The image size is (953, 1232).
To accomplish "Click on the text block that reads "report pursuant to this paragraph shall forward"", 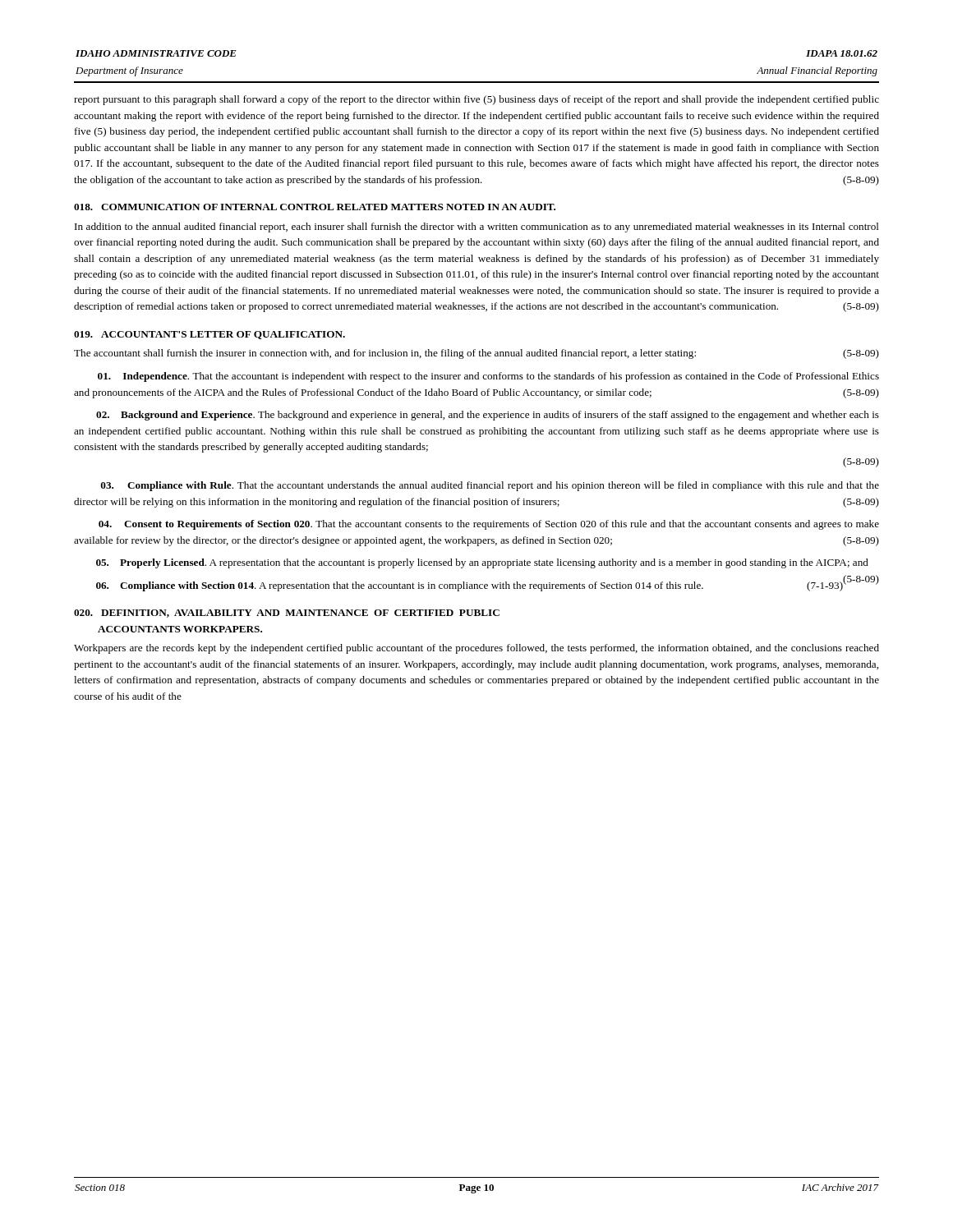I will tap(476, 140).
